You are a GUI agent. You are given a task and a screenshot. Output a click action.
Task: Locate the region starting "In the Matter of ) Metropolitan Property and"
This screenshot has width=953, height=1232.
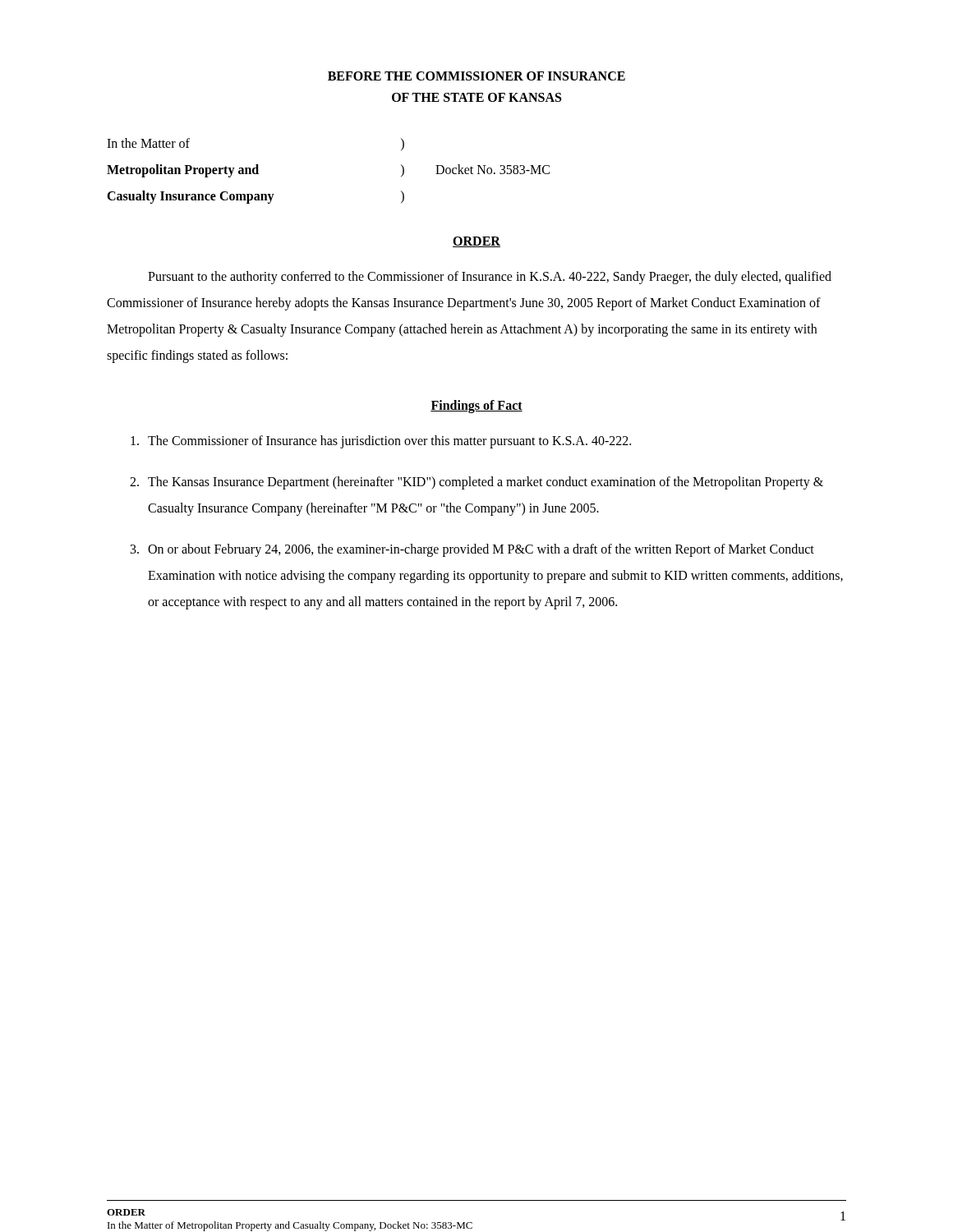point(476,170)
